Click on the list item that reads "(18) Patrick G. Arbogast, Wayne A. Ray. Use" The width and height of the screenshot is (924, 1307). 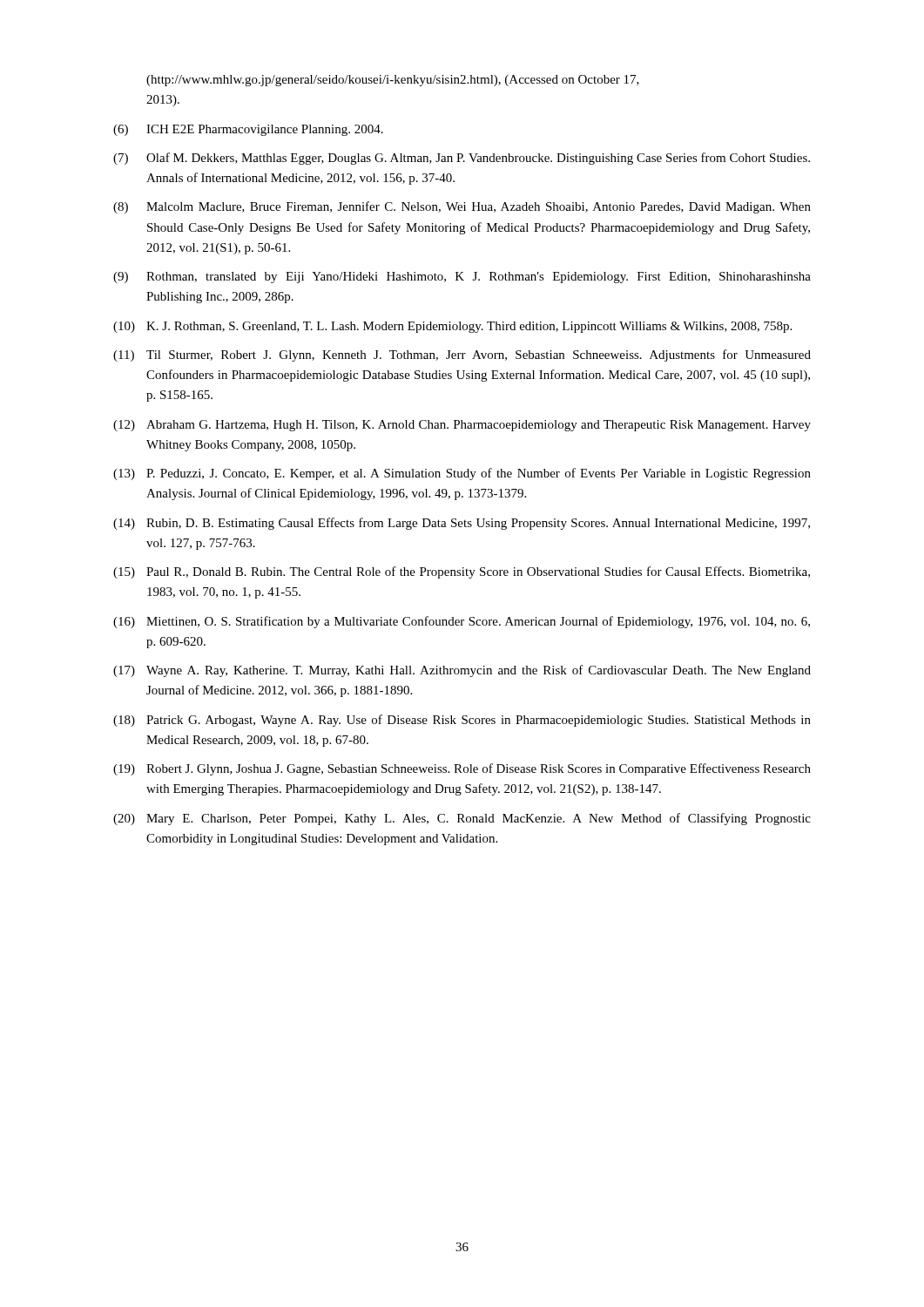click(462, 730)
